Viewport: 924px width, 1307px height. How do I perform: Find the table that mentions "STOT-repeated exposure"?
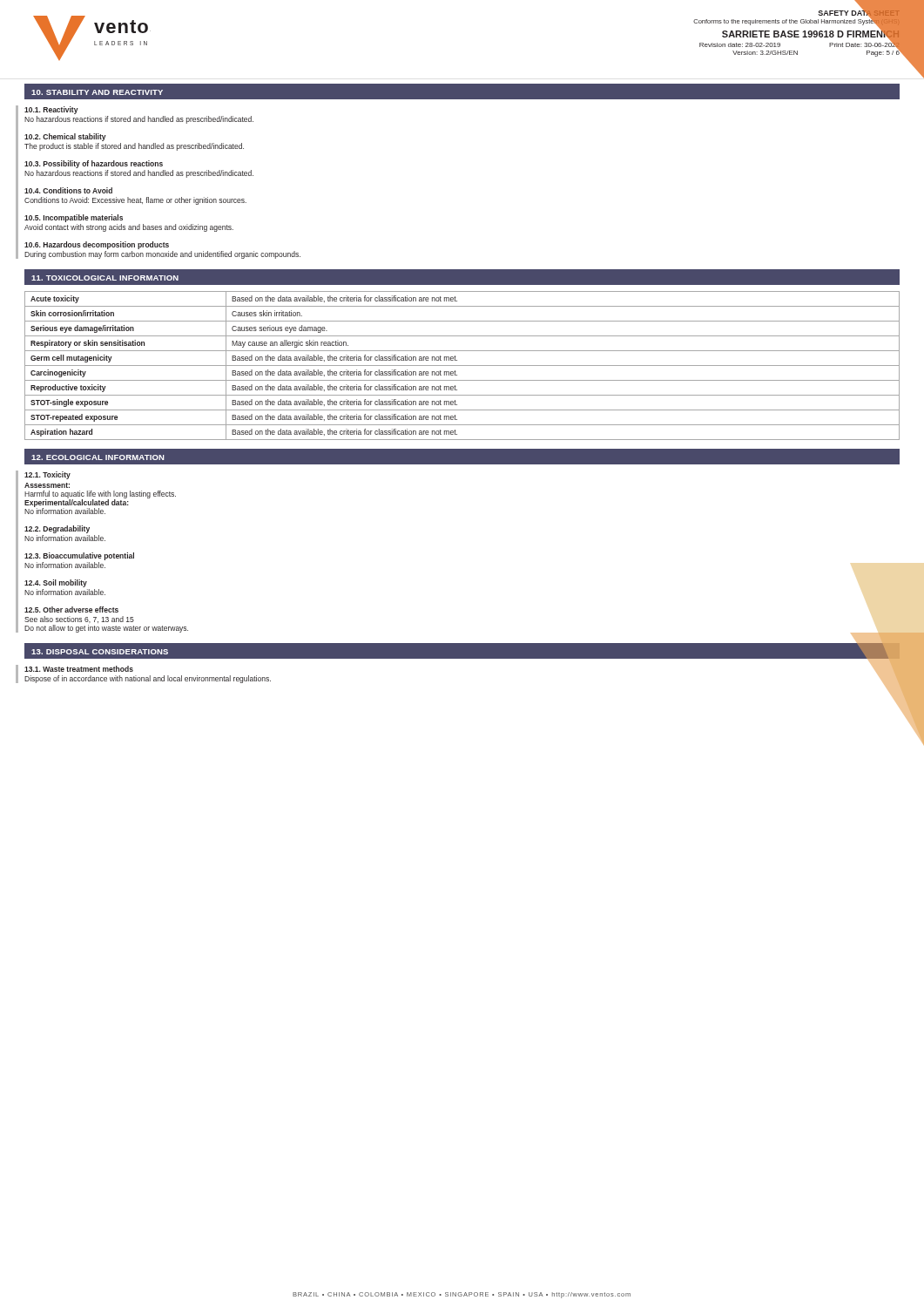462,366
